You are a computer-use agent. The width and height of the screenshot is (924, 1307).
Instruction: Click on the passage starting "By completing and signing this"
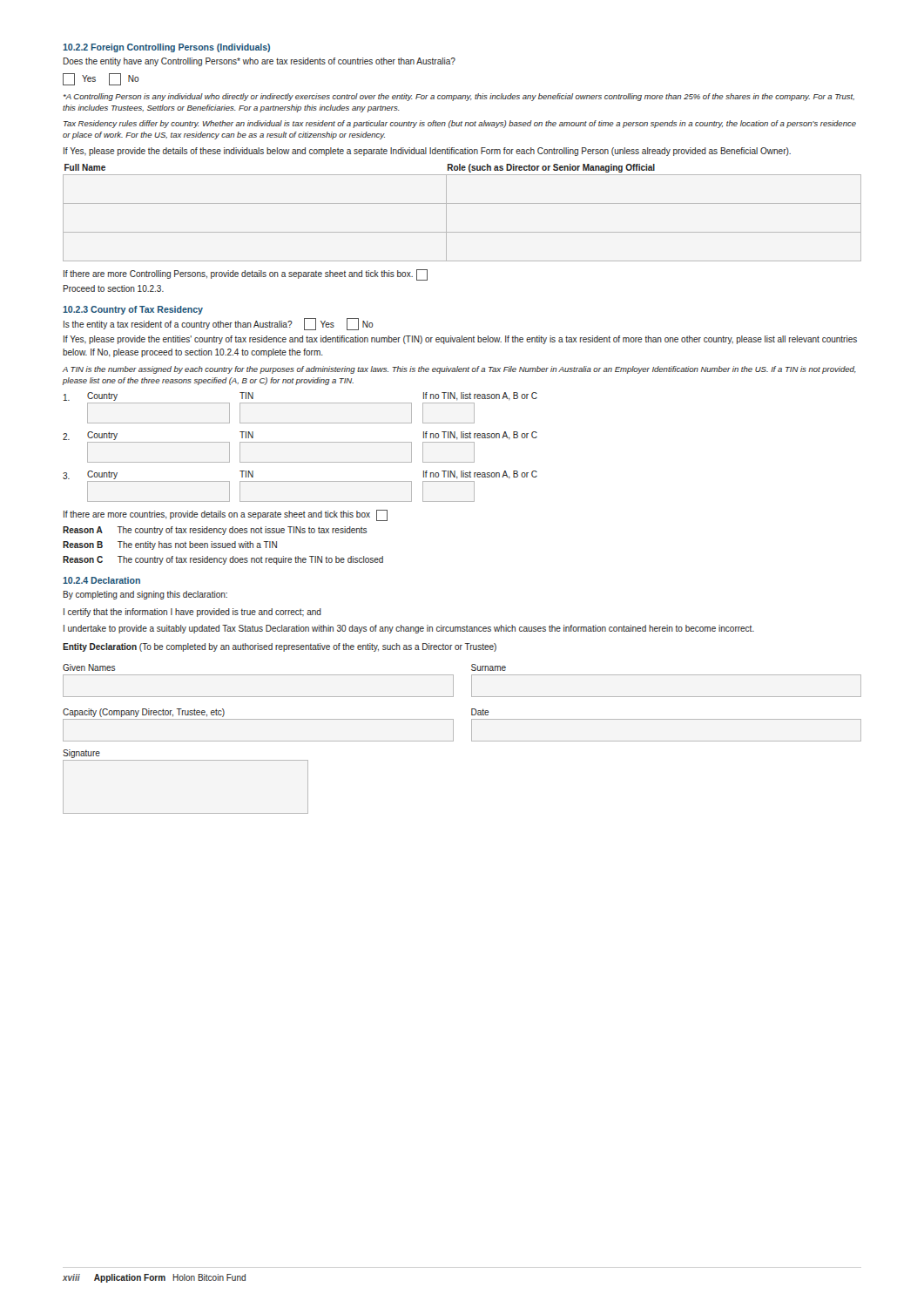click(x=145, y=595)
